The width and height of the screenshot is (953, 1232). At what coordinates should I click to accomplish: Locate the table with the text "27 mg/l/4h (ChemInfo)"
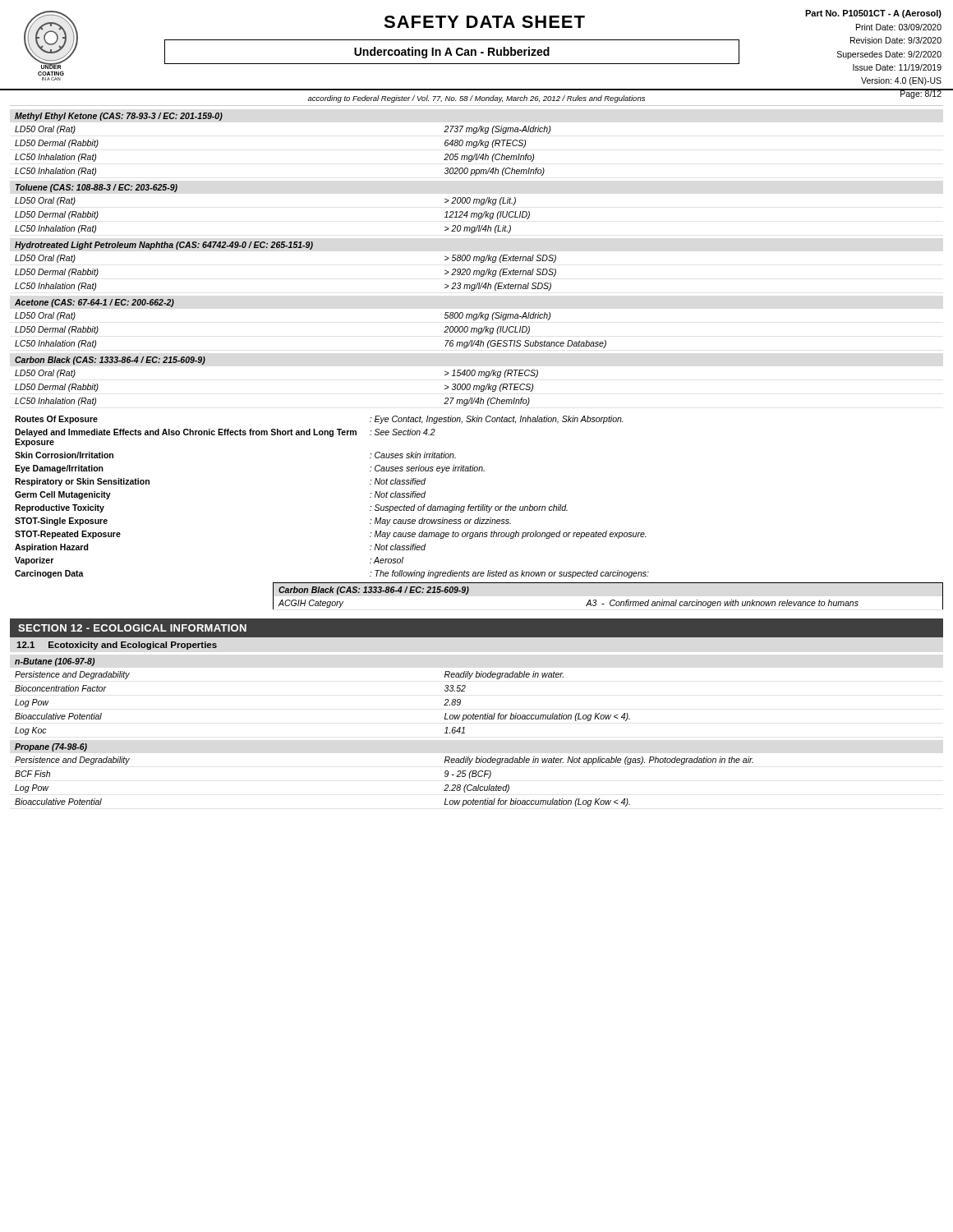click(476, 381)
